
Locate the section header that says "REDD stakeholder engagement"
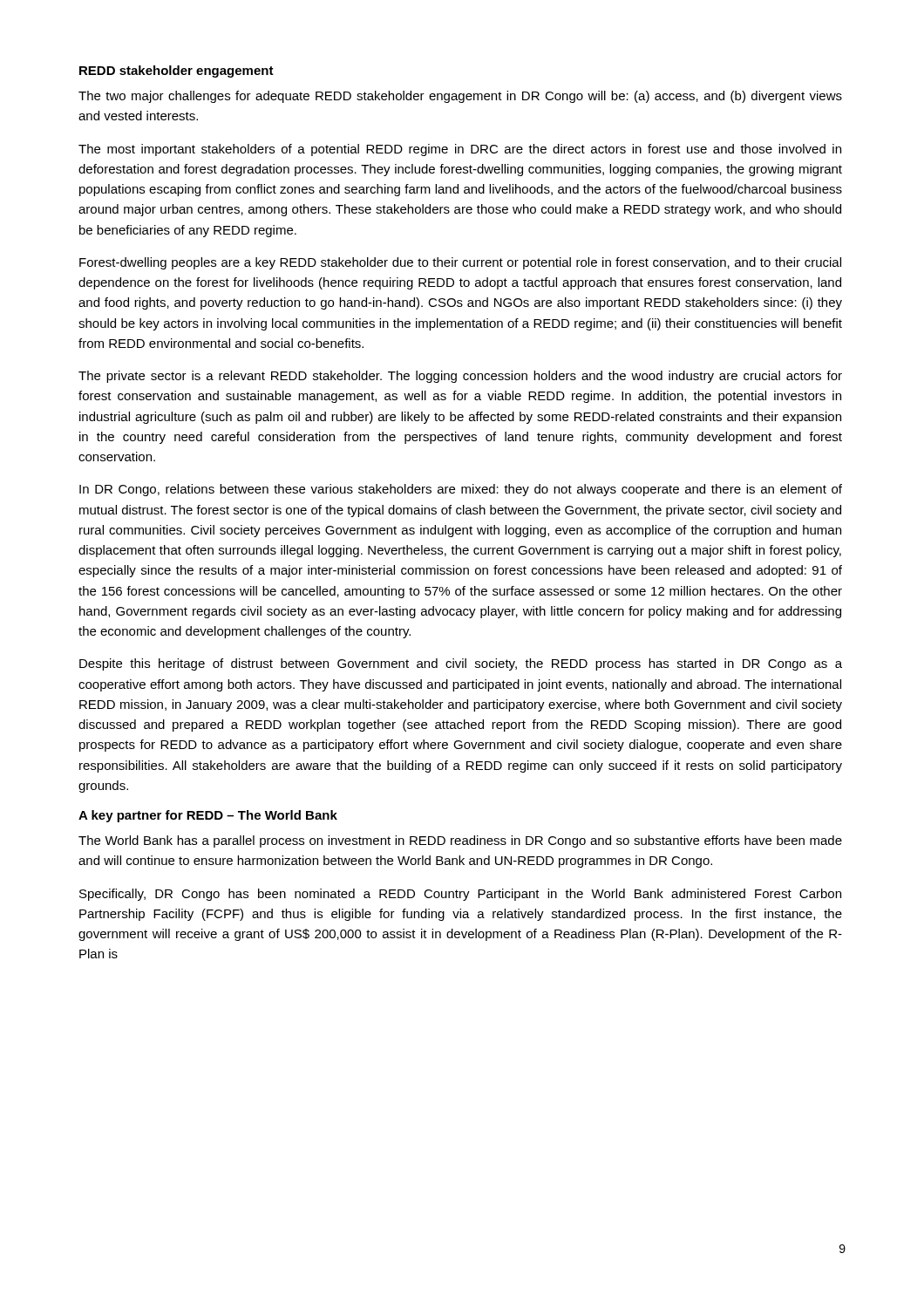[176, 70]
